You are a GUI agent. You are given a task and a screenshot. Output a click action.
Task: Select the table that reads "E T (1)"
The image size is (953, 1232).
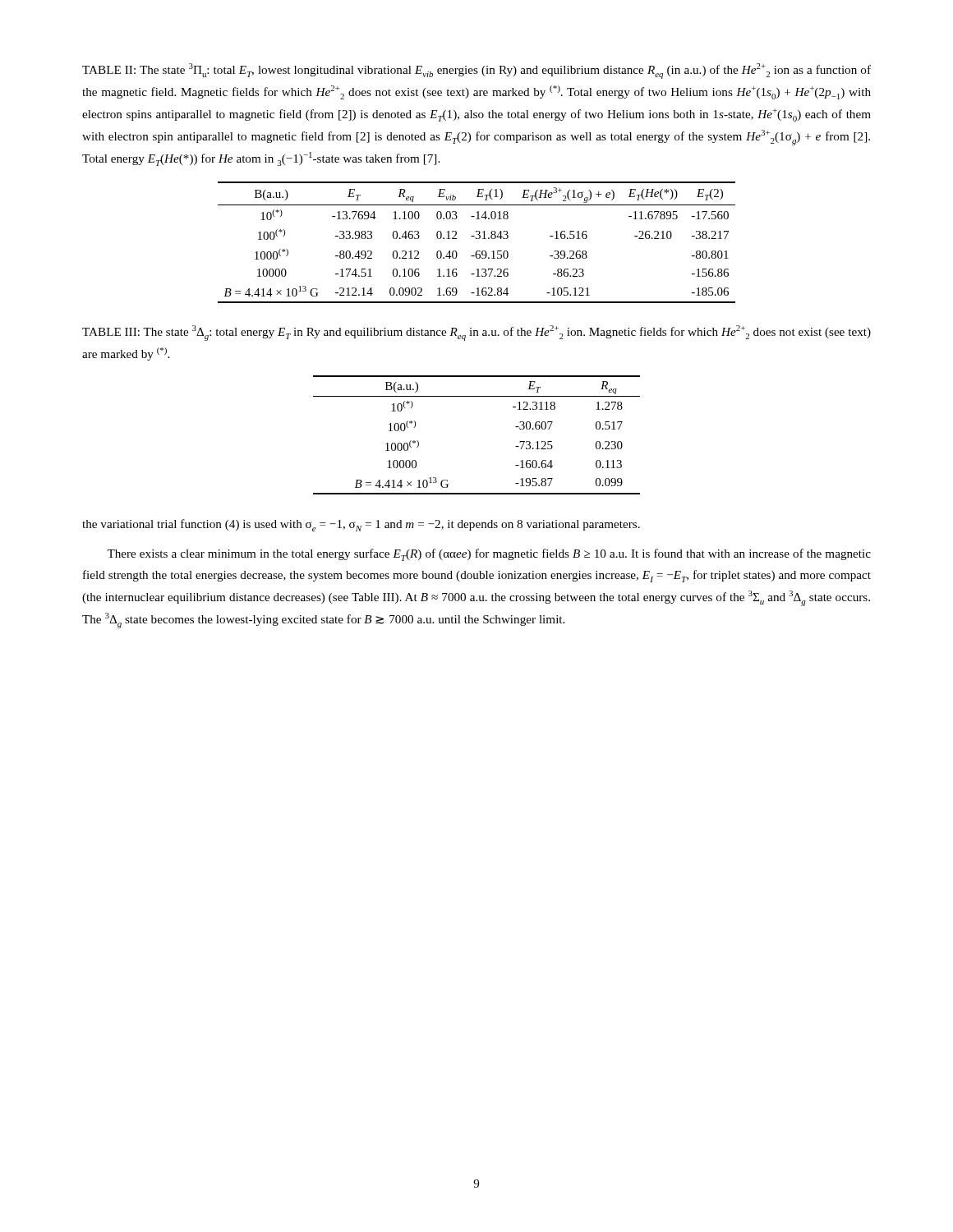point(476,243)
